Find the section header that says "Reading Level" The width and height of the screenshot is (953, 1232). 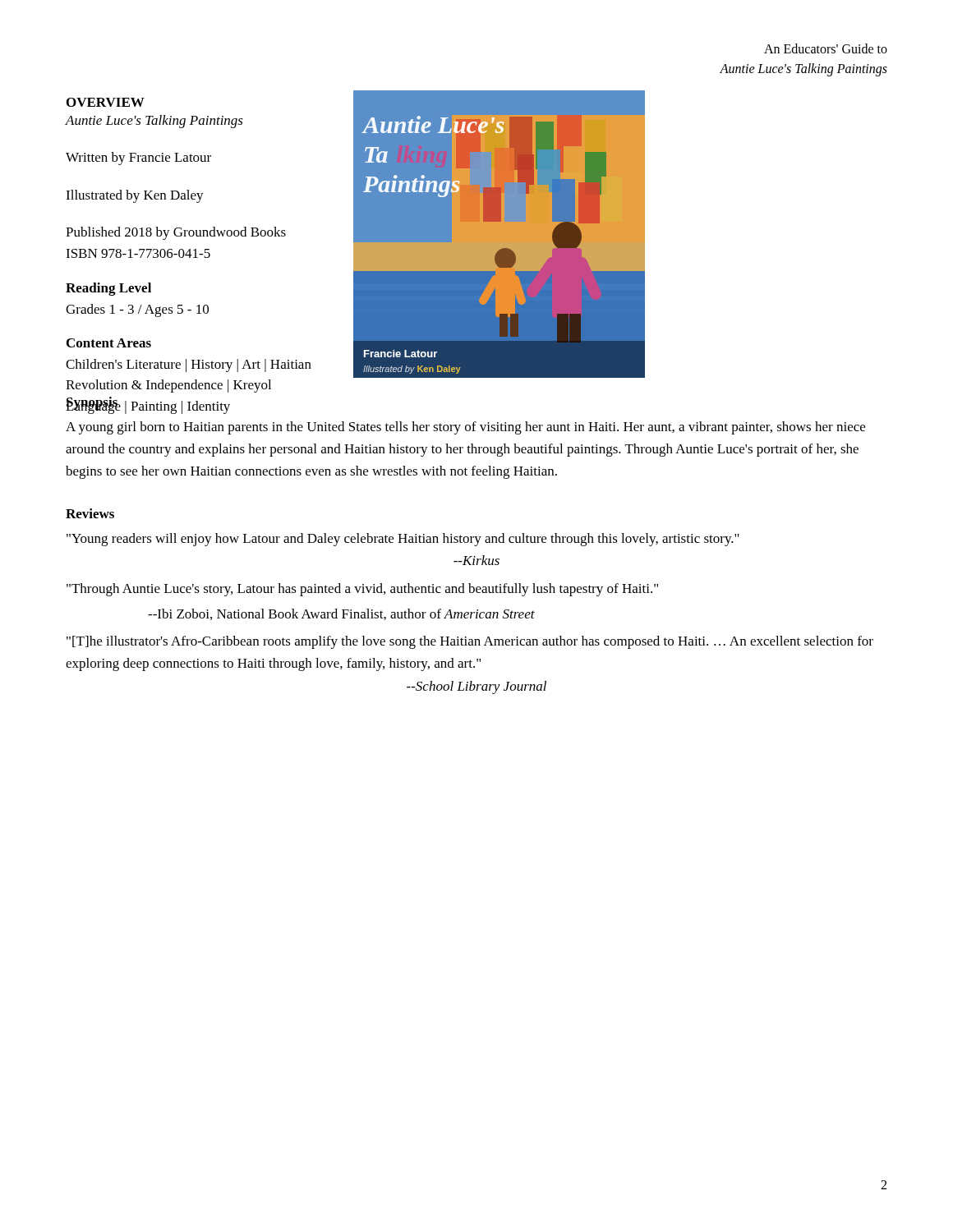point(109,288)
